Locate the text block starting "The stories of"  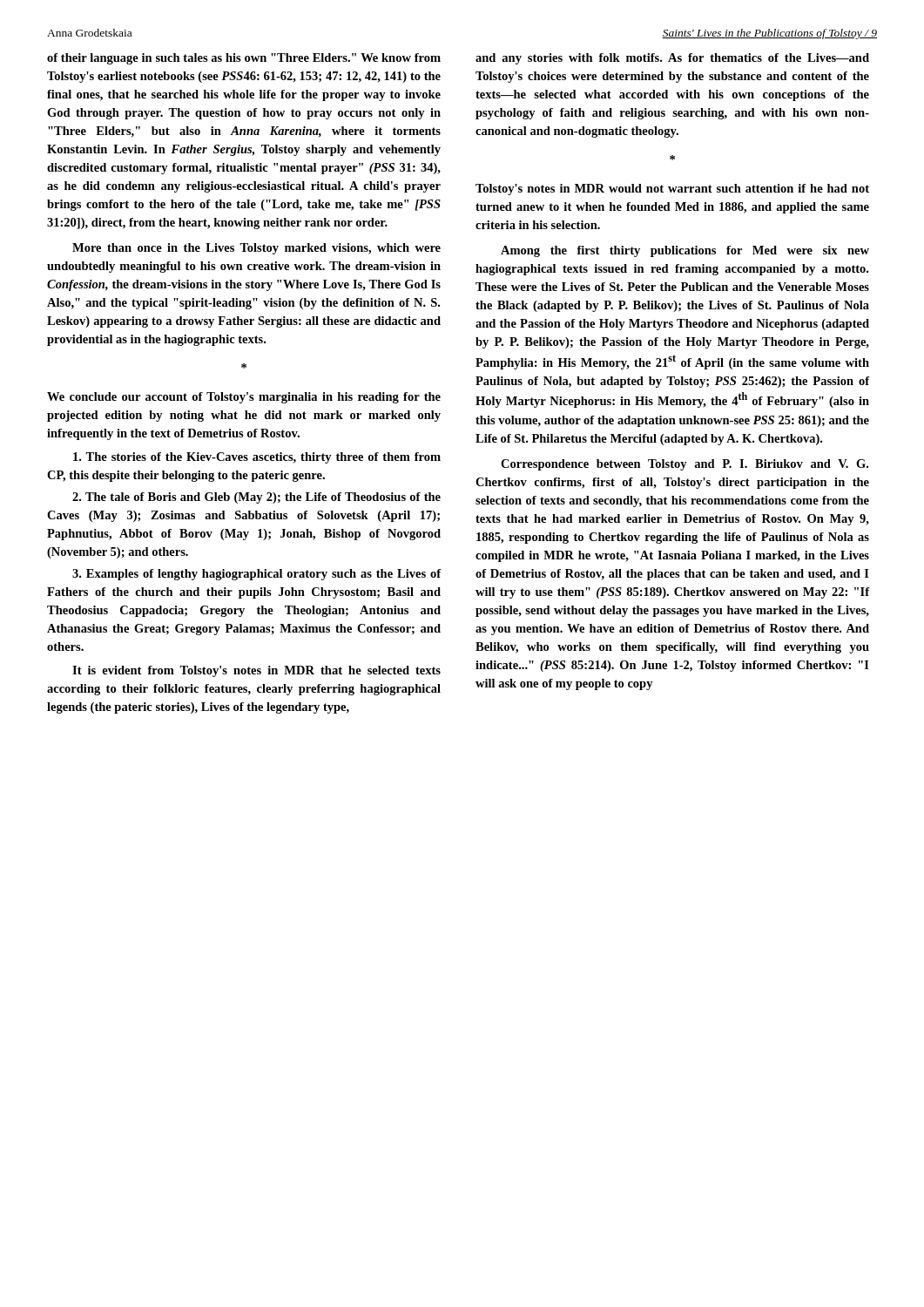coord(244,466)
